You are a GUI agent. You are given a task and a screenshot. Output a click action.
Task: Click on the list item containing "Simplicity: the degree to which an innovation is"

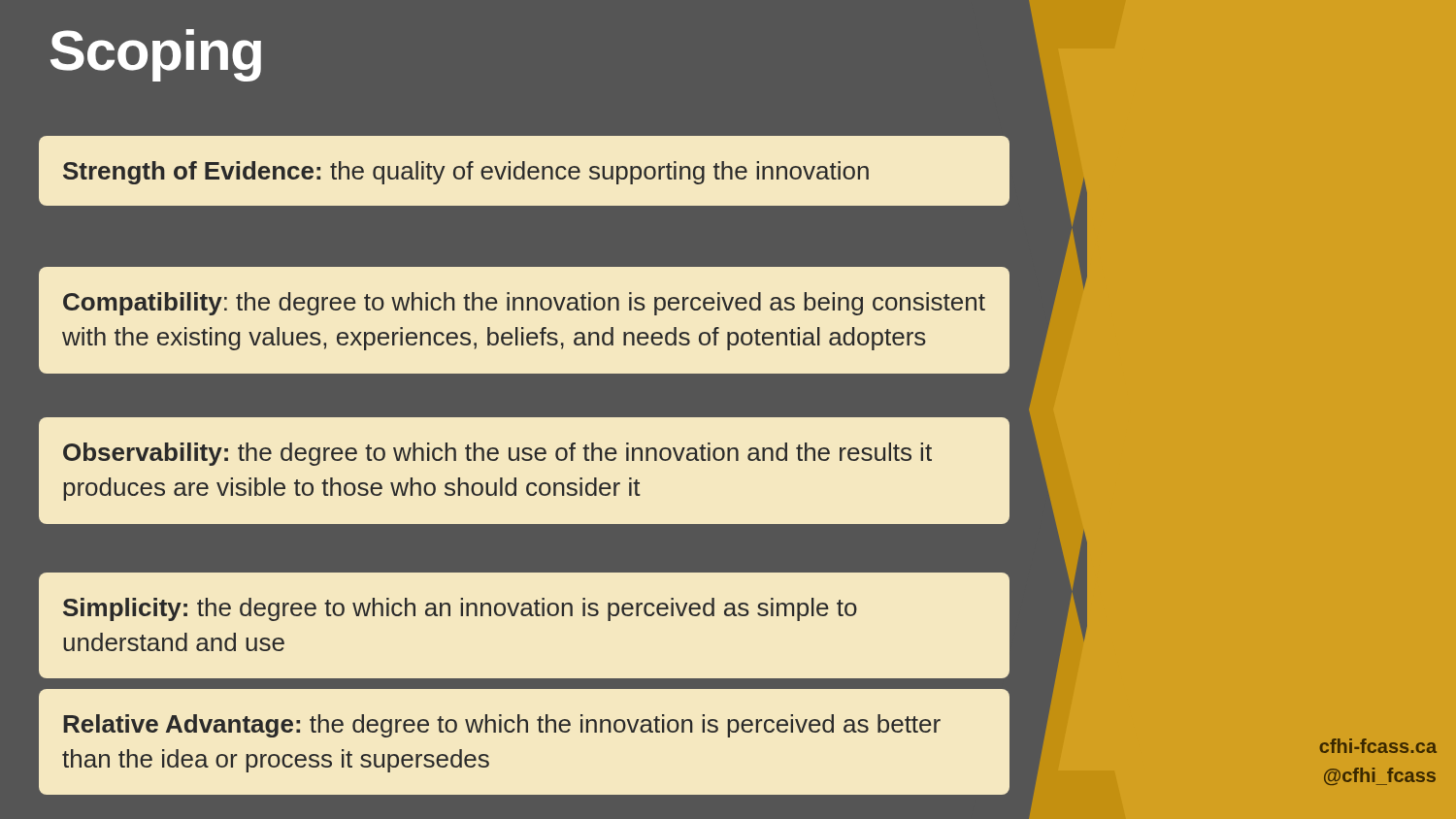(460, 625)
